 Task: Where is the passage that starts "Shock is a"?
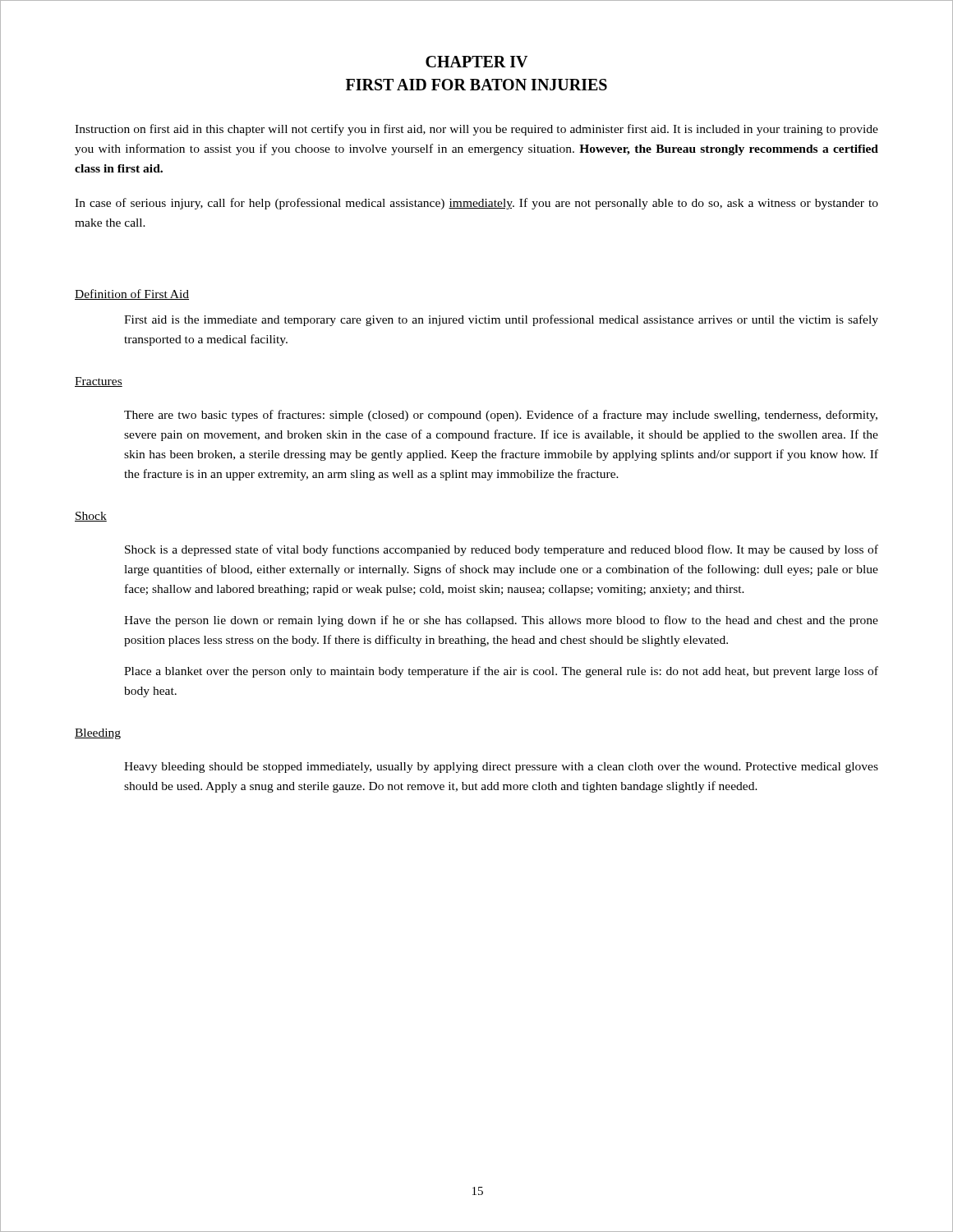tap(501, 569)
